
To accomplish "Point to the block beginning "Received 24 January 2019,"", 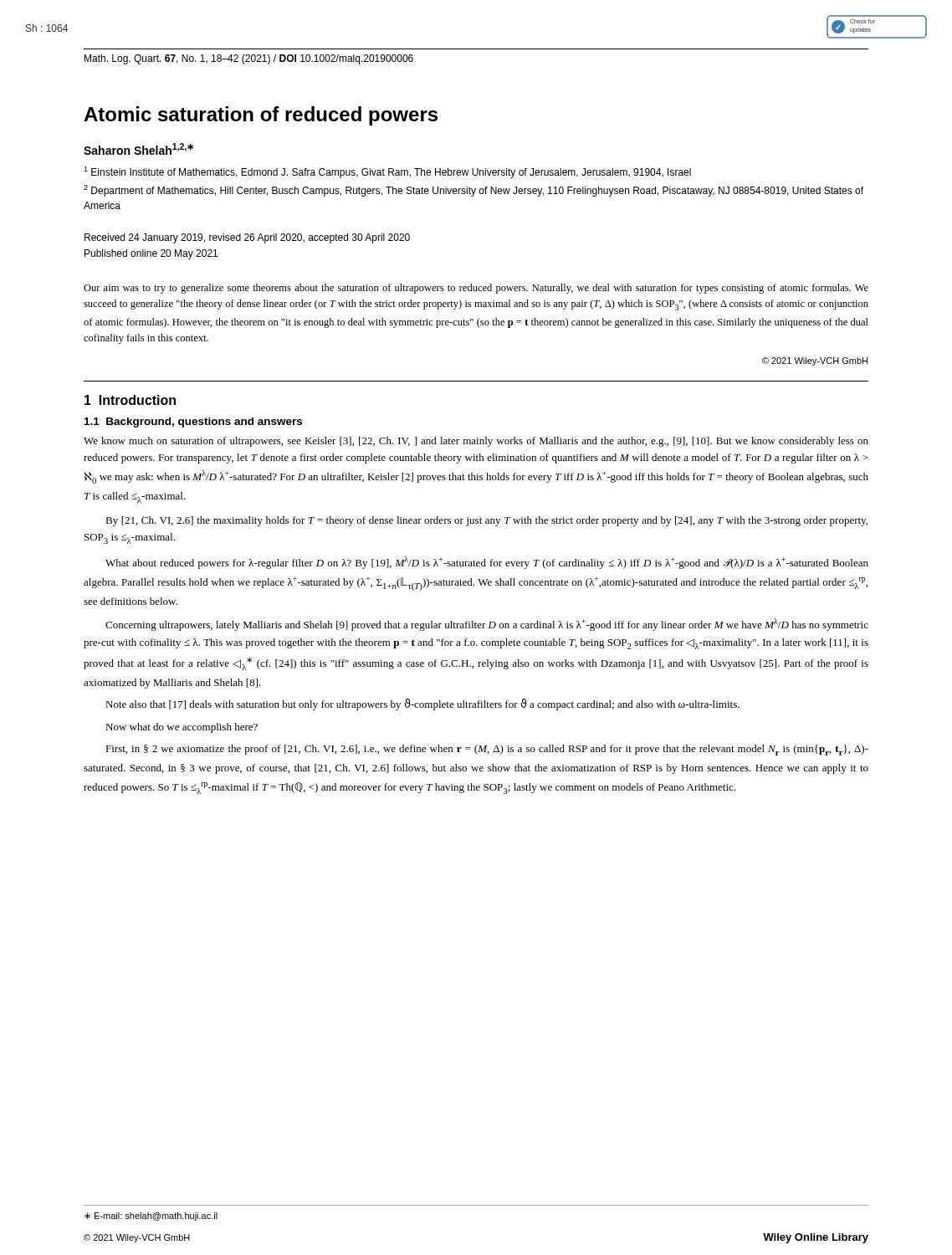I will (x=247, y=245).
